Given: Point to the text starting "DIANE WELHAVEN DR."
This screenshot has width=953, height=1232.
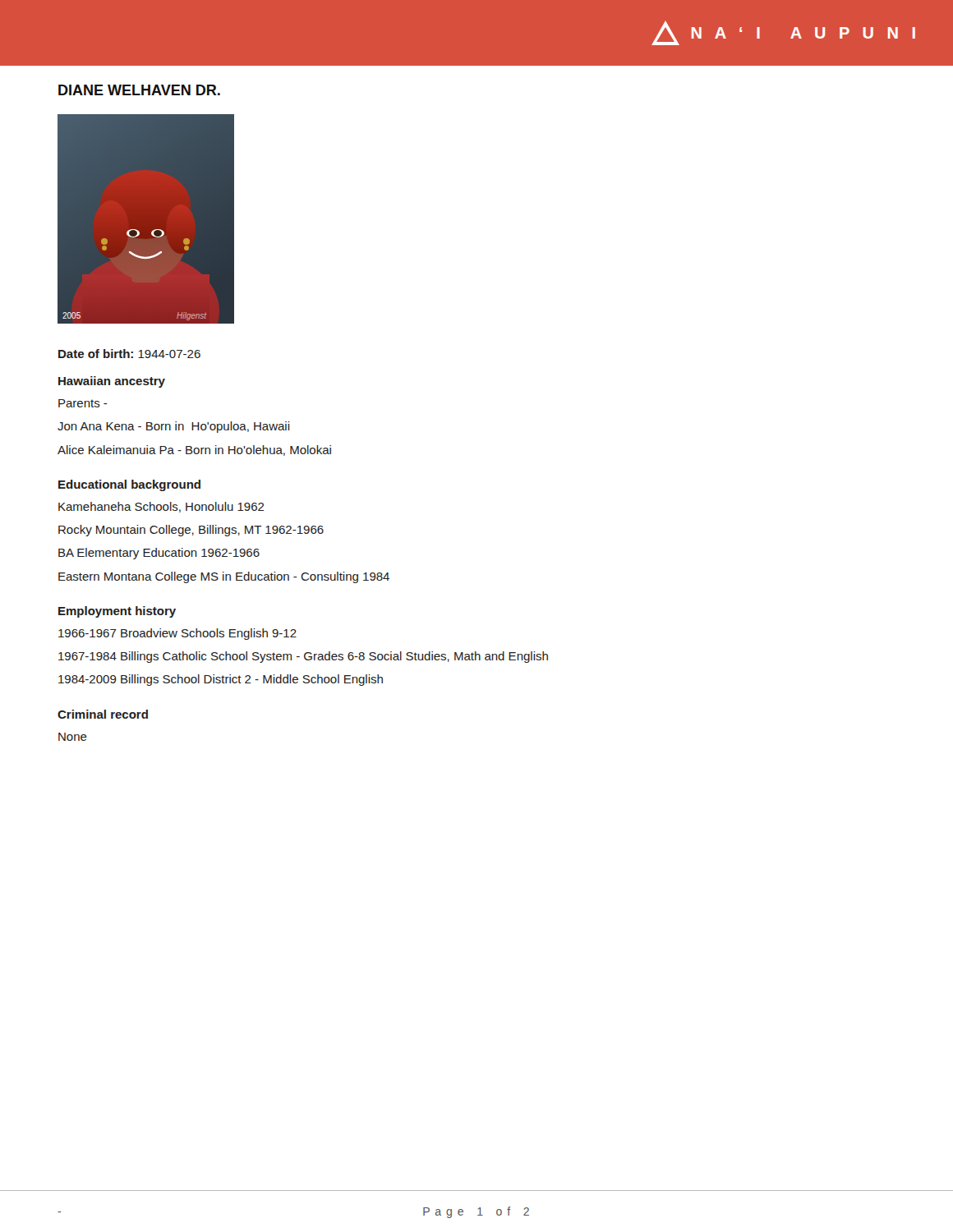Looking at the screenshot, I should [x=139, y=90].
